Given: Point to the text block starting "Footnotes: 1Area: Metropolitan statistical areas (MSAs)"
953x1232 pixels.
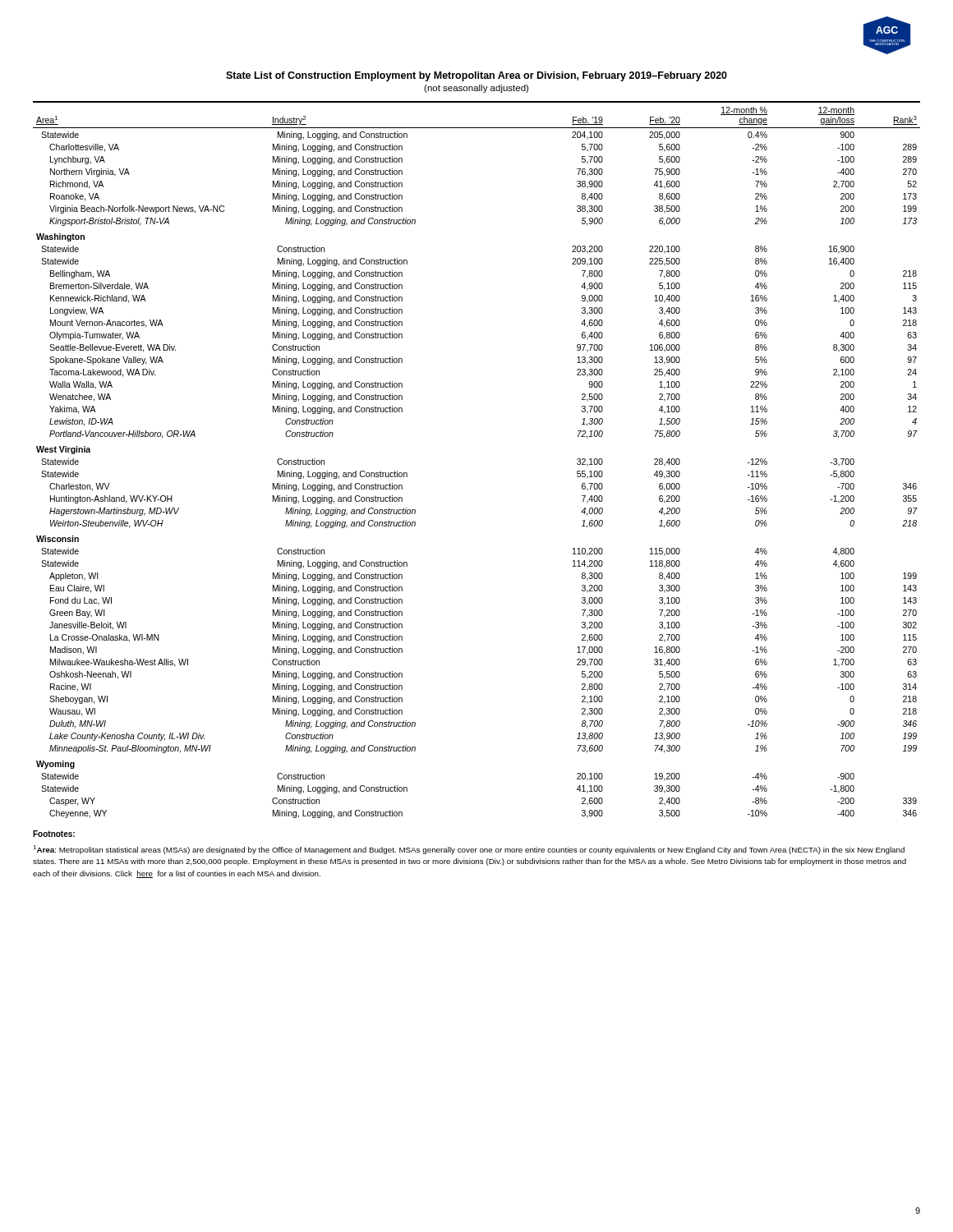Looking at the screenshot, I should coord(476,854).
